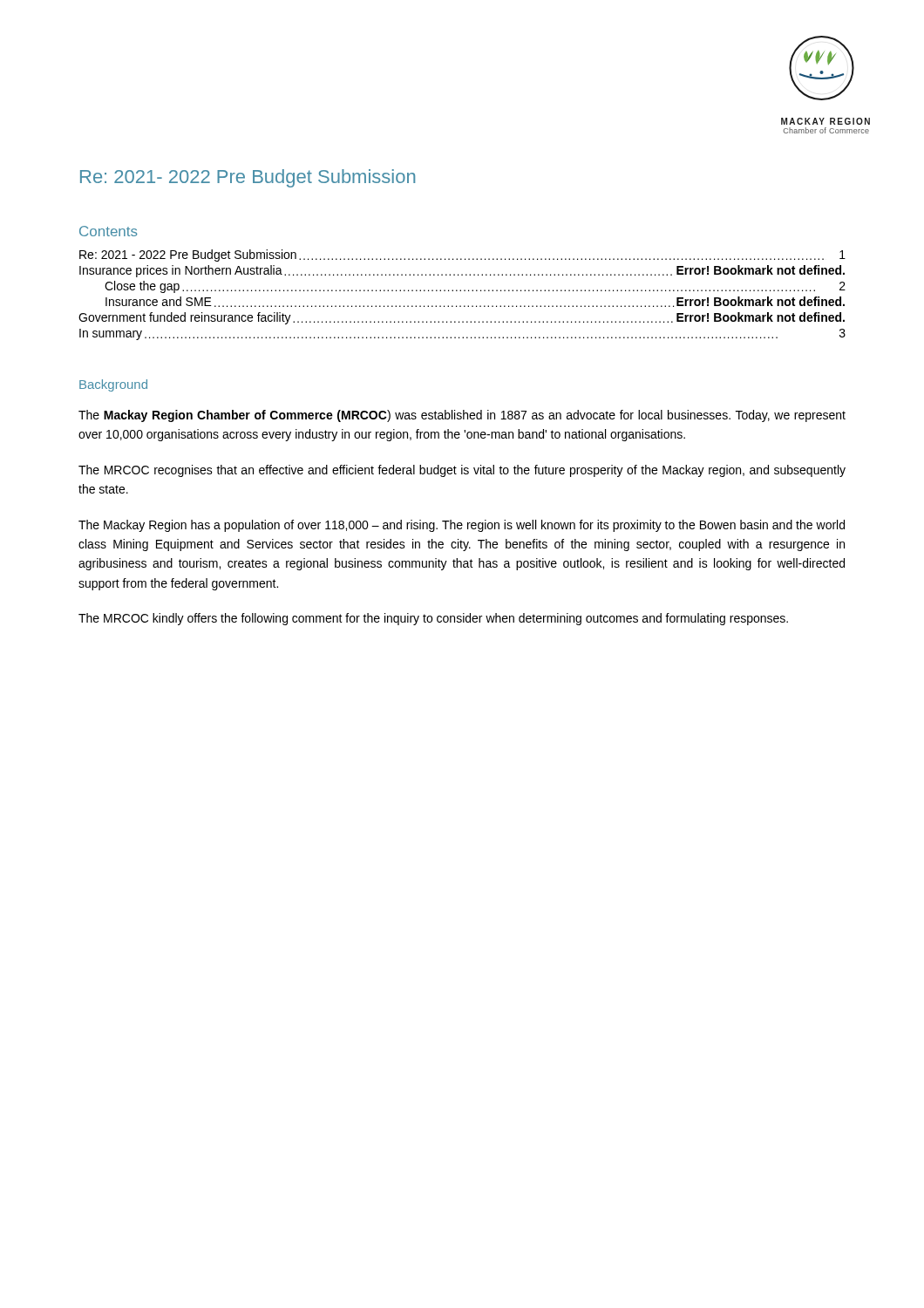Select a logo
Image resolution: width=924 pixels, height=1308 pixels.
826,85
